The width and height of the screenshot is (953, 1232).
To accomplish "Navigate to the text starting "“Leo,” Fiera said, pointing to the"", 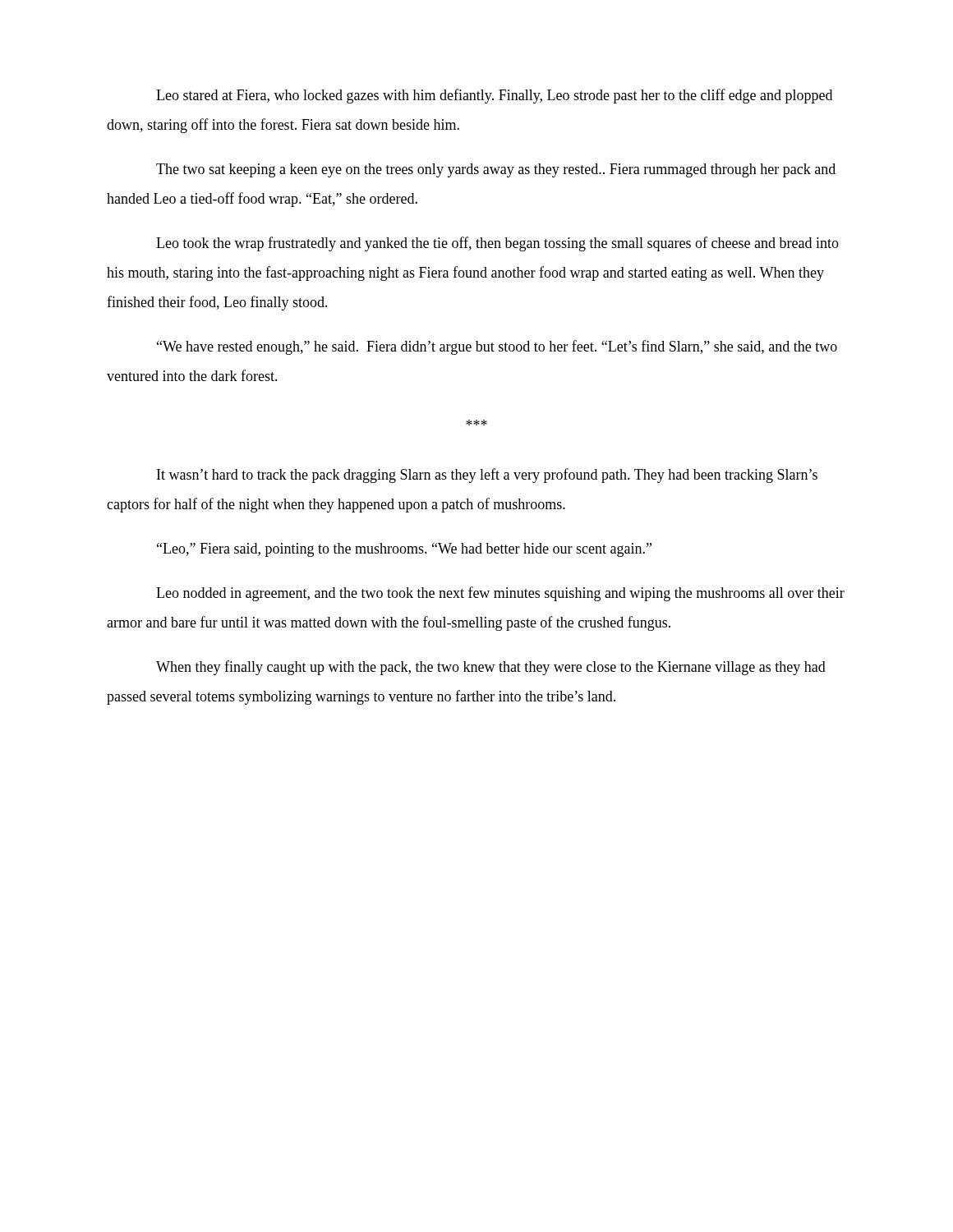I will (476, 549).
